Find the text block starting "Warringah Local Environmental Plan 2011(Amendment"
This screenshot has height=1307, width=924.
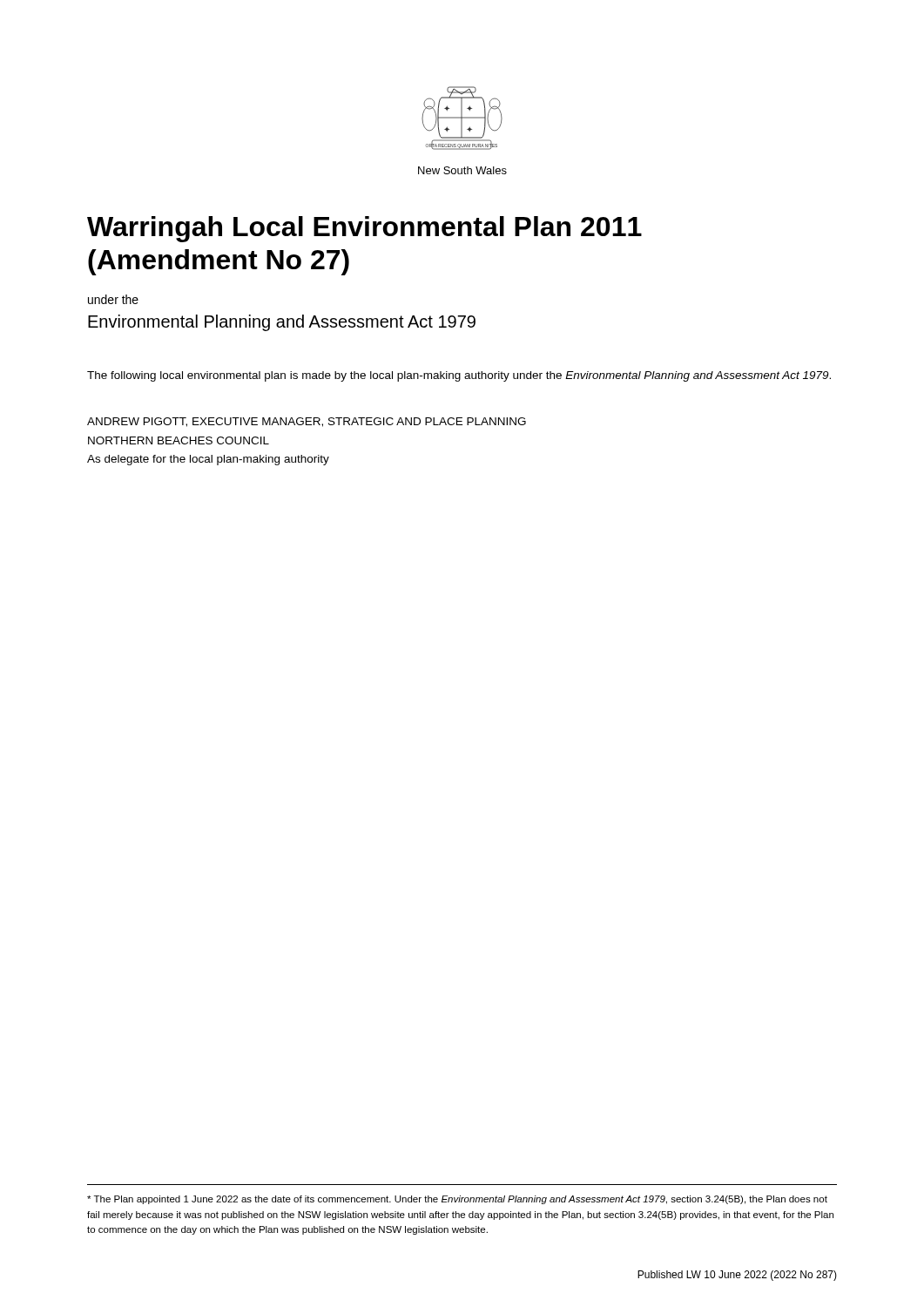(x=365, y=243)
